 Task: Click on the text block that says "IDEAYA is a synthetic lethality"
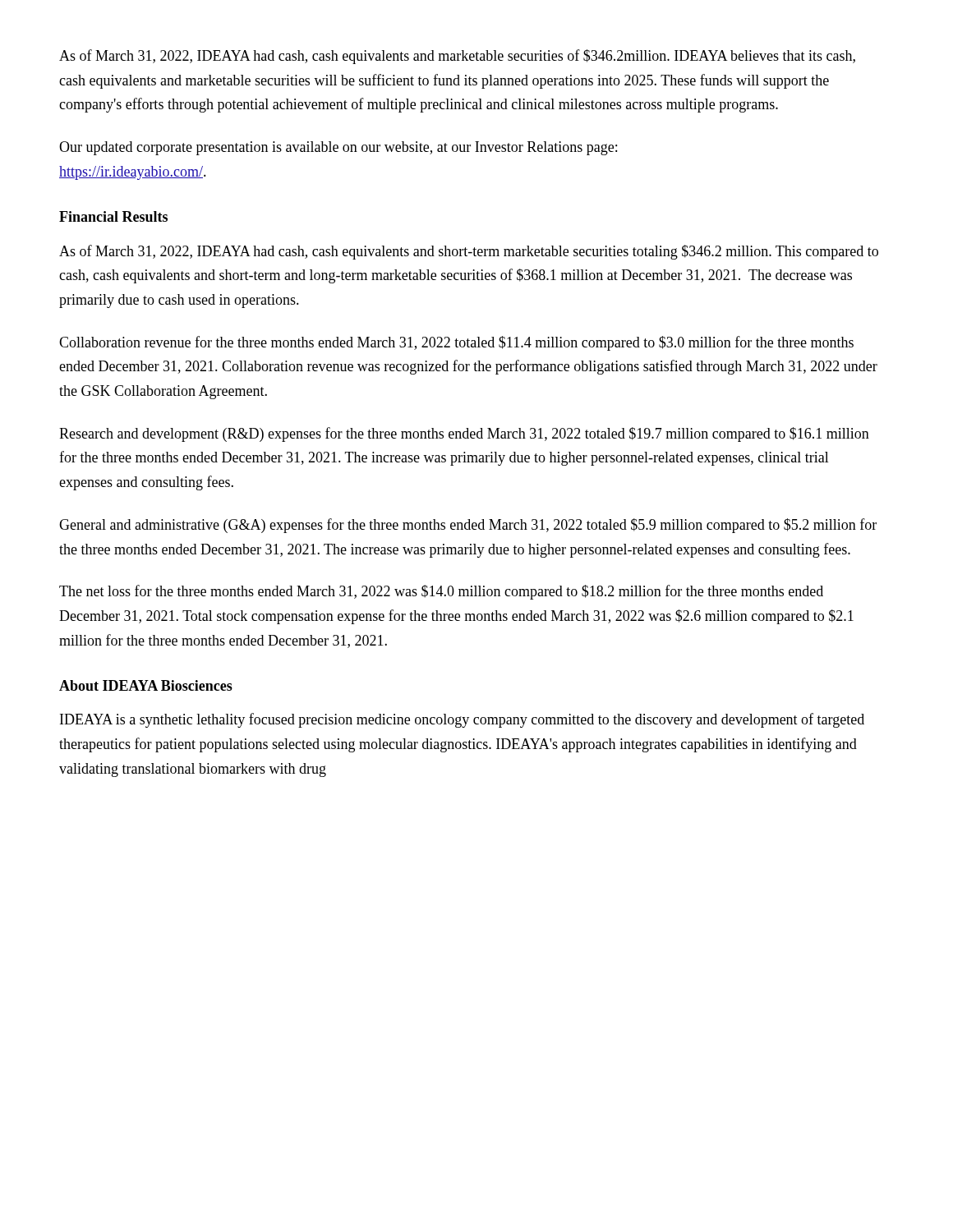(462, 744)
